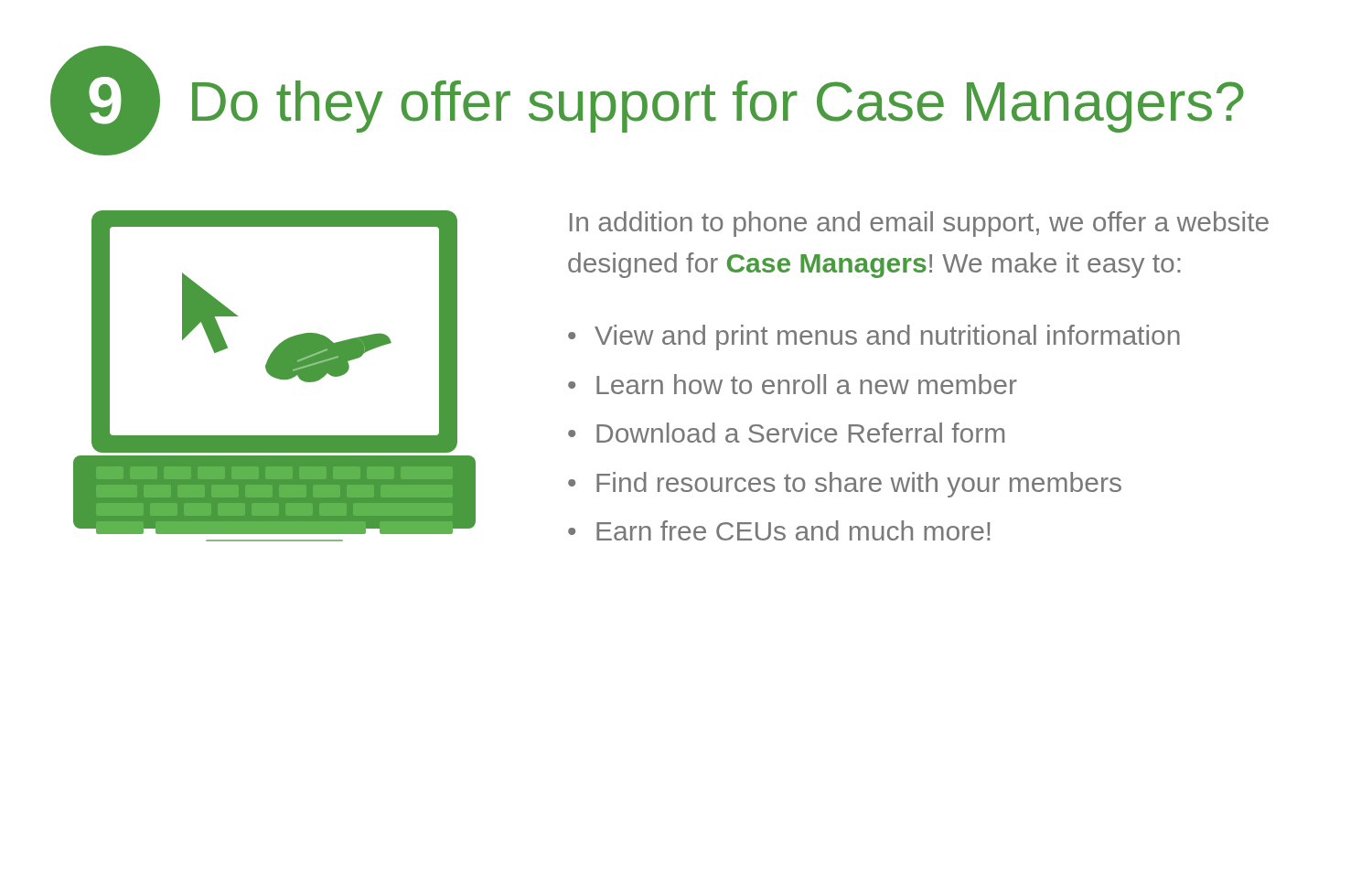Image resolution: width=1372 pixels, height=888 pixels.
Task: Click on the list item containing "Earn free CEUs and much more!"
Action: tap(924, 531)
